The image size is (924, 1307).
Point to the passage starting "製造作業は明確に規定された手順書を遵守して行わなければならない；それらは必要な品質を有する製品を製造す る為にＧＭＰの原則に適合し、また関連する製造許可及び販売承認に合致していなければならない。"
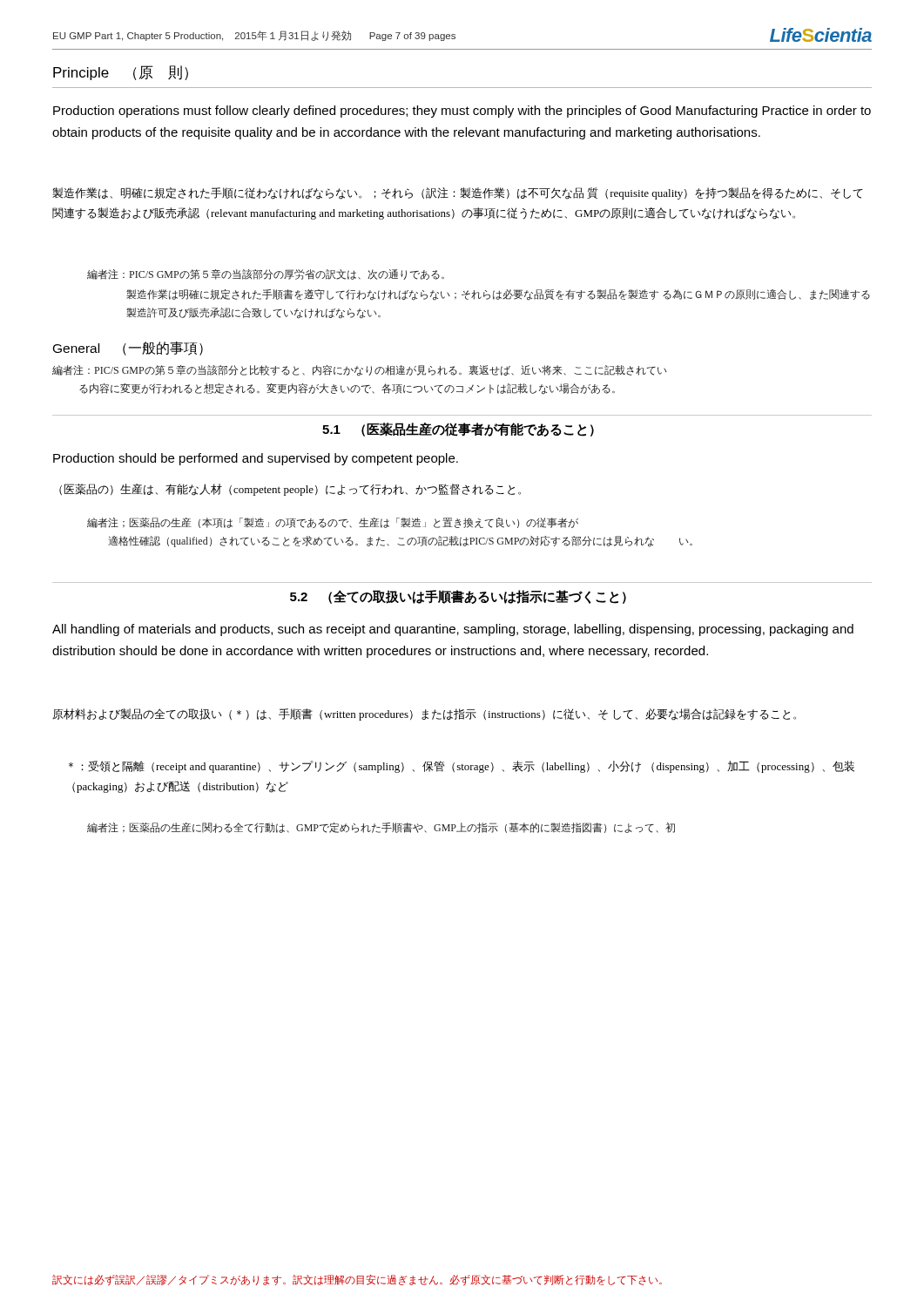(x=499, y=304)
